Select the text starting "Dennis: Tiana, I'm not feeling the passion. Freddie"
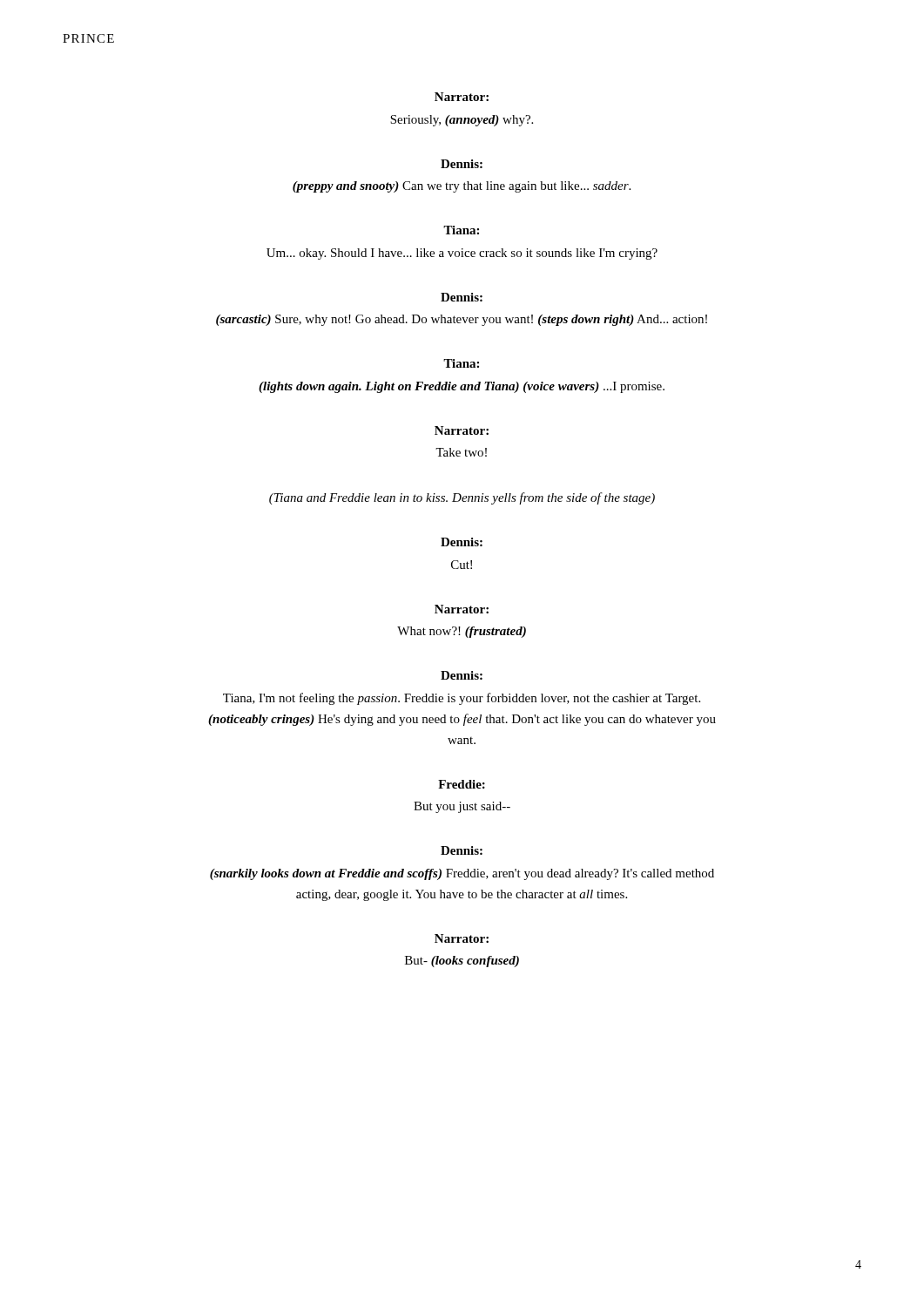The width and height of the screenshot is (924, 1307). point(462,708)
